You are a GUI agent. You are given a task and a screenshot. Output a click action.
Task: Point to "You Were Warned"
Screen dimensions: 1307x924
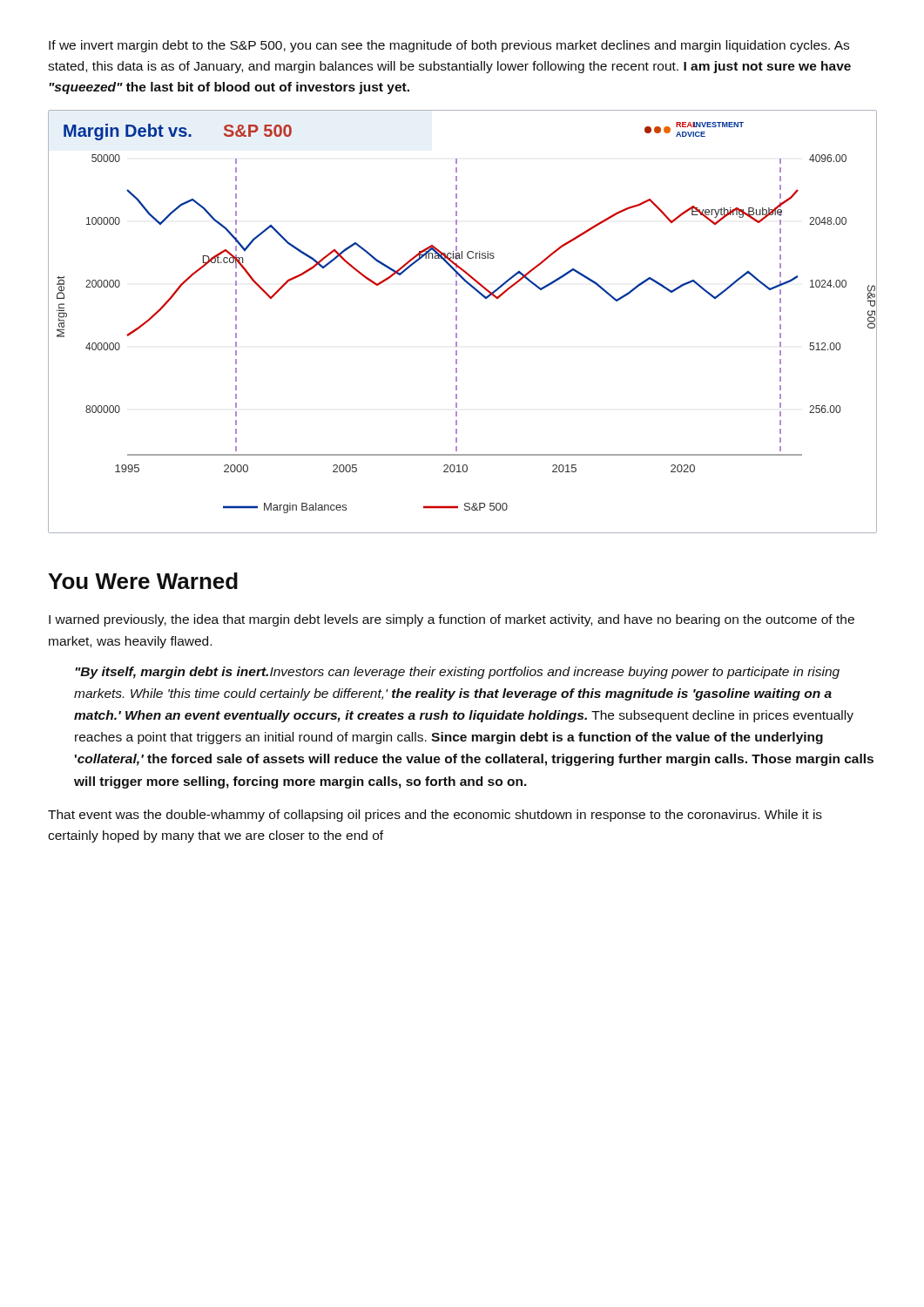pos(143,581)
